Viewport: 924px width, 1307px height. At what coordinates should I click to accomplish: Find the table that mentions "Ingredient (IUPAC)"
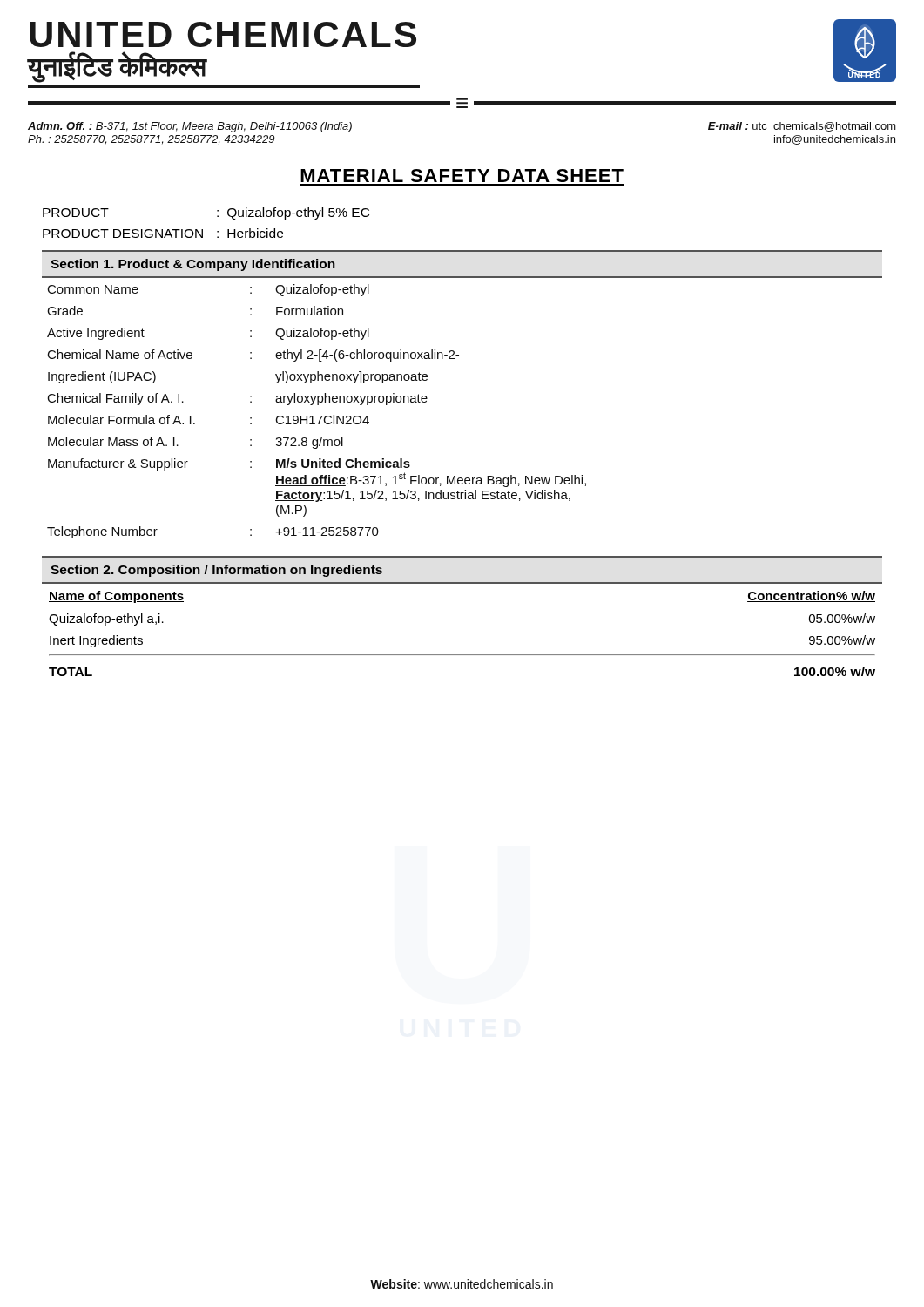pyautogui.click(x=462, y=410)
